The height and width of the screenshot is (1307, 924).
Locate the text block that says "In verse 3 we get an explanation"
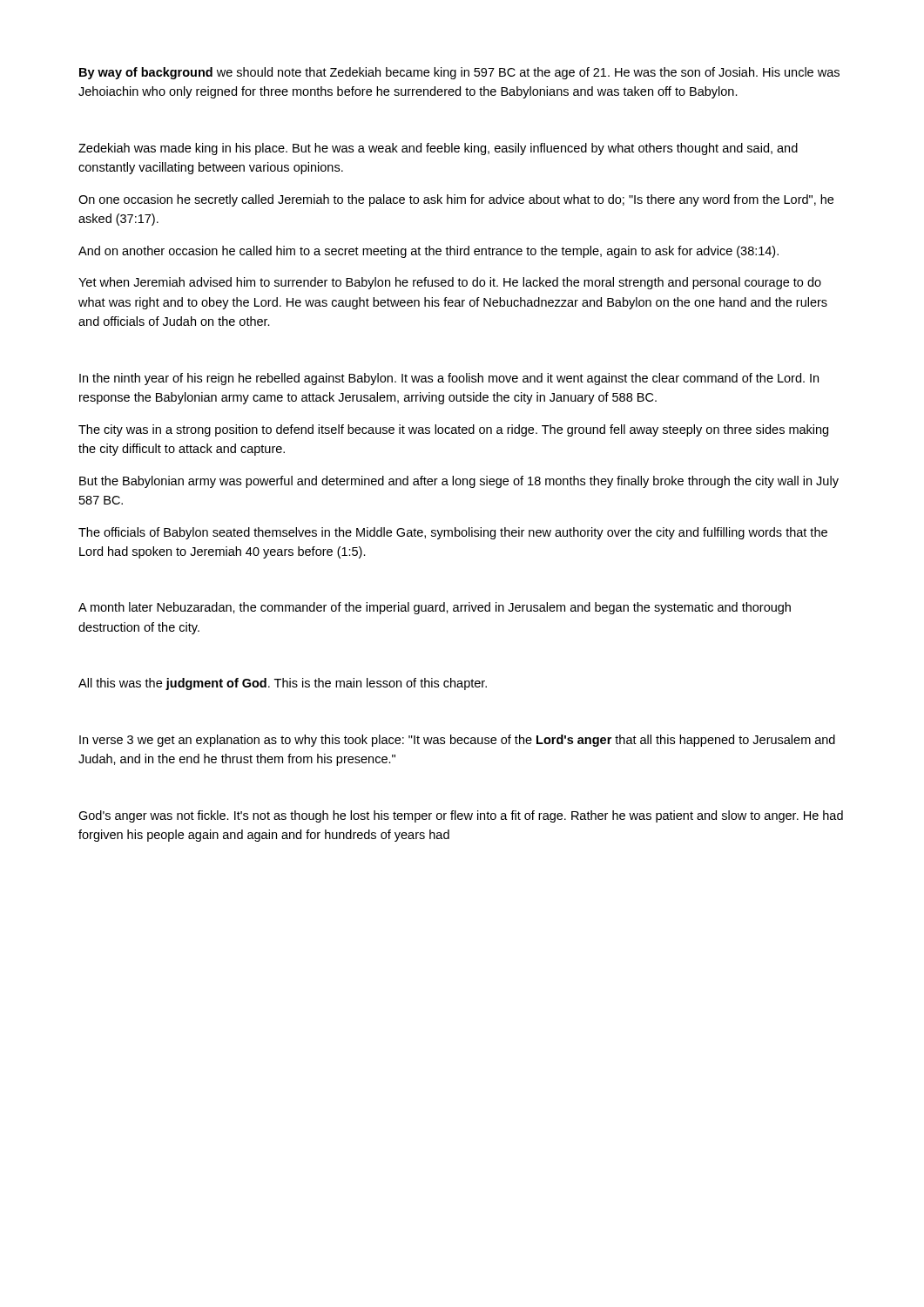point(457,749)
